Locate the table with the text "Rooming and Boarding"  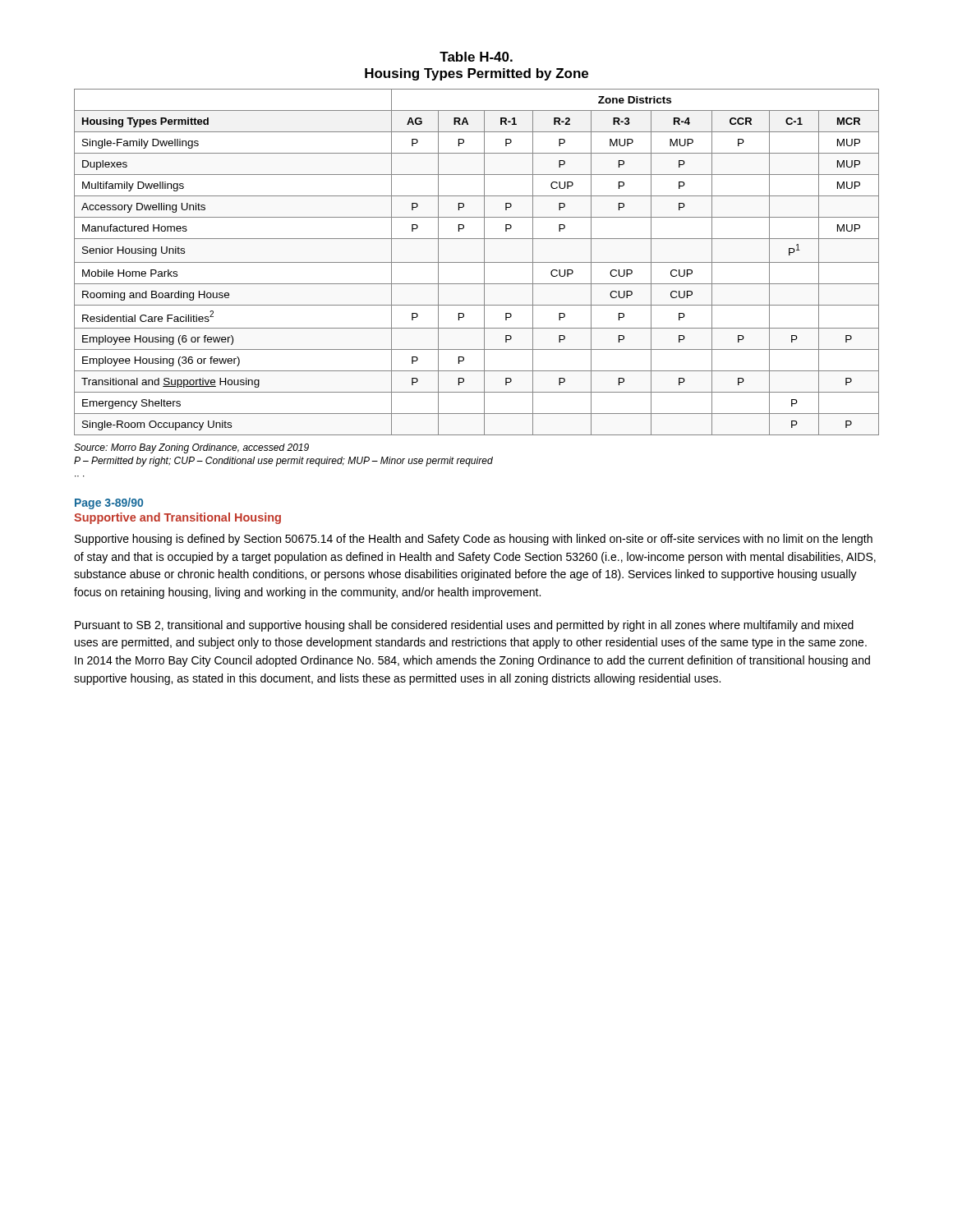[x=476, y=262]
